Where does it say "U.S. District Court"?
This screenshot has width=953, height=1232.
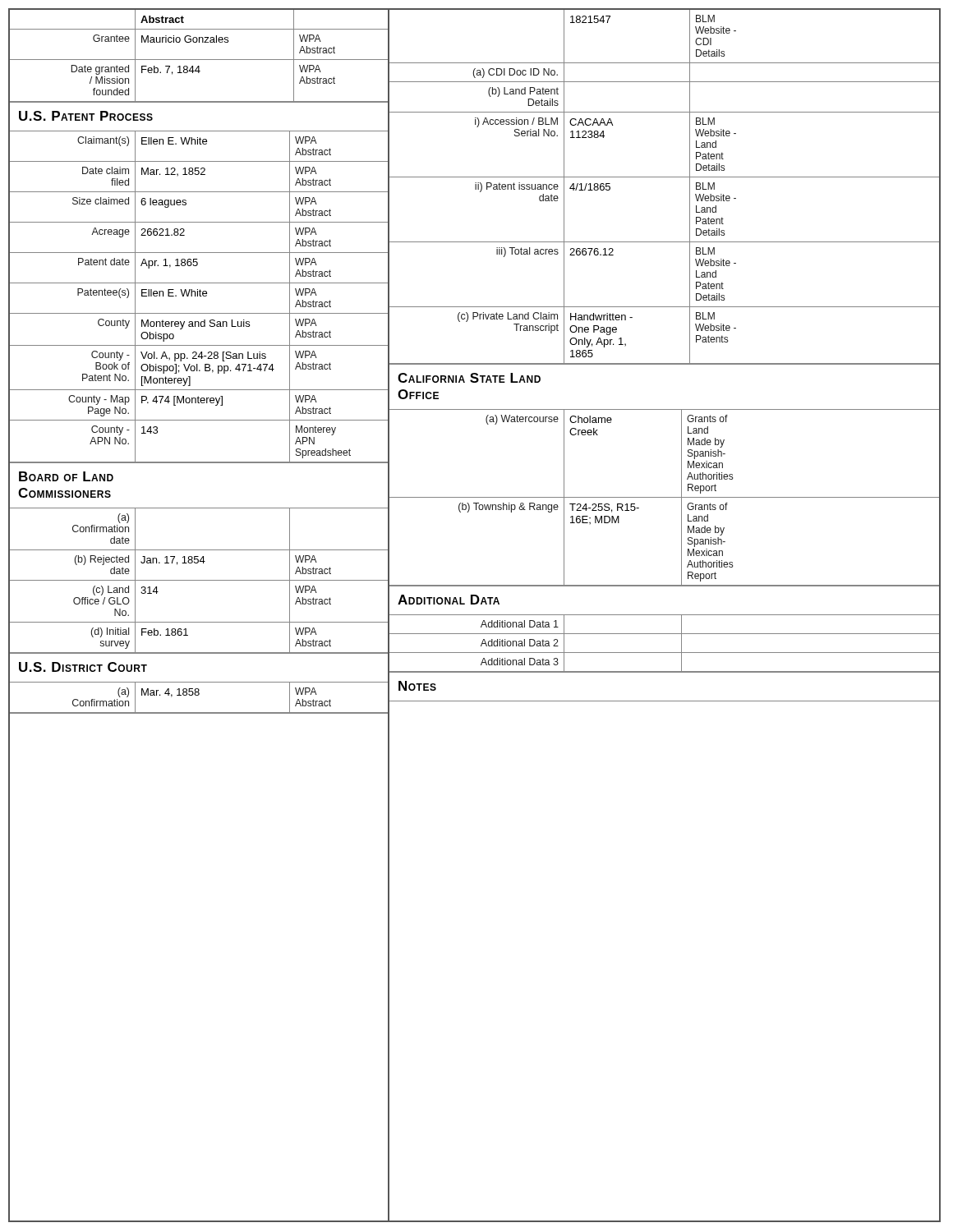83,667
